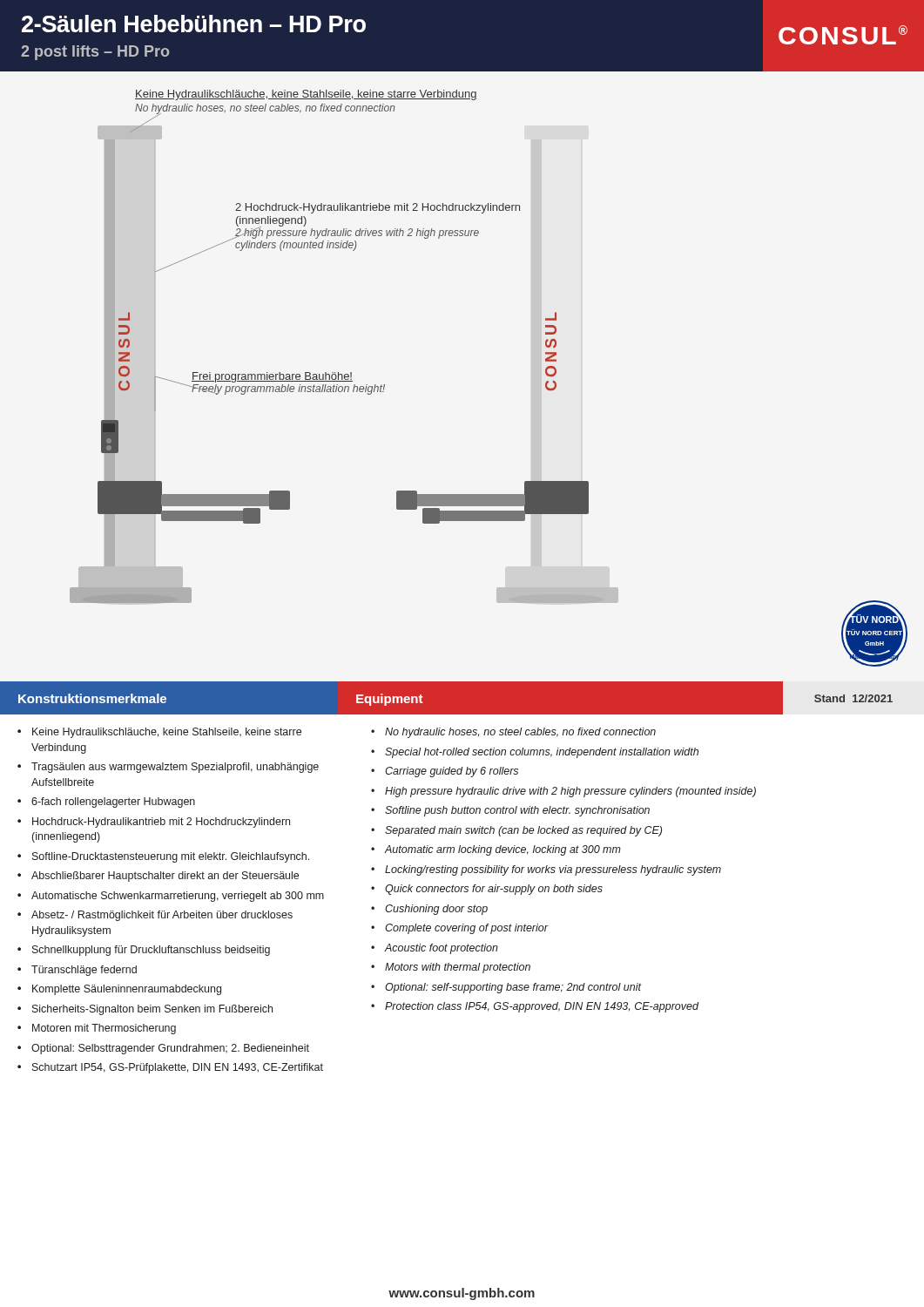Find "•Automatische Schwenkarmarretierung, verriegelt ab 300 mm" on this page
The width and height of the screenshot is (924, 1307).
click(x=171, y=896)
